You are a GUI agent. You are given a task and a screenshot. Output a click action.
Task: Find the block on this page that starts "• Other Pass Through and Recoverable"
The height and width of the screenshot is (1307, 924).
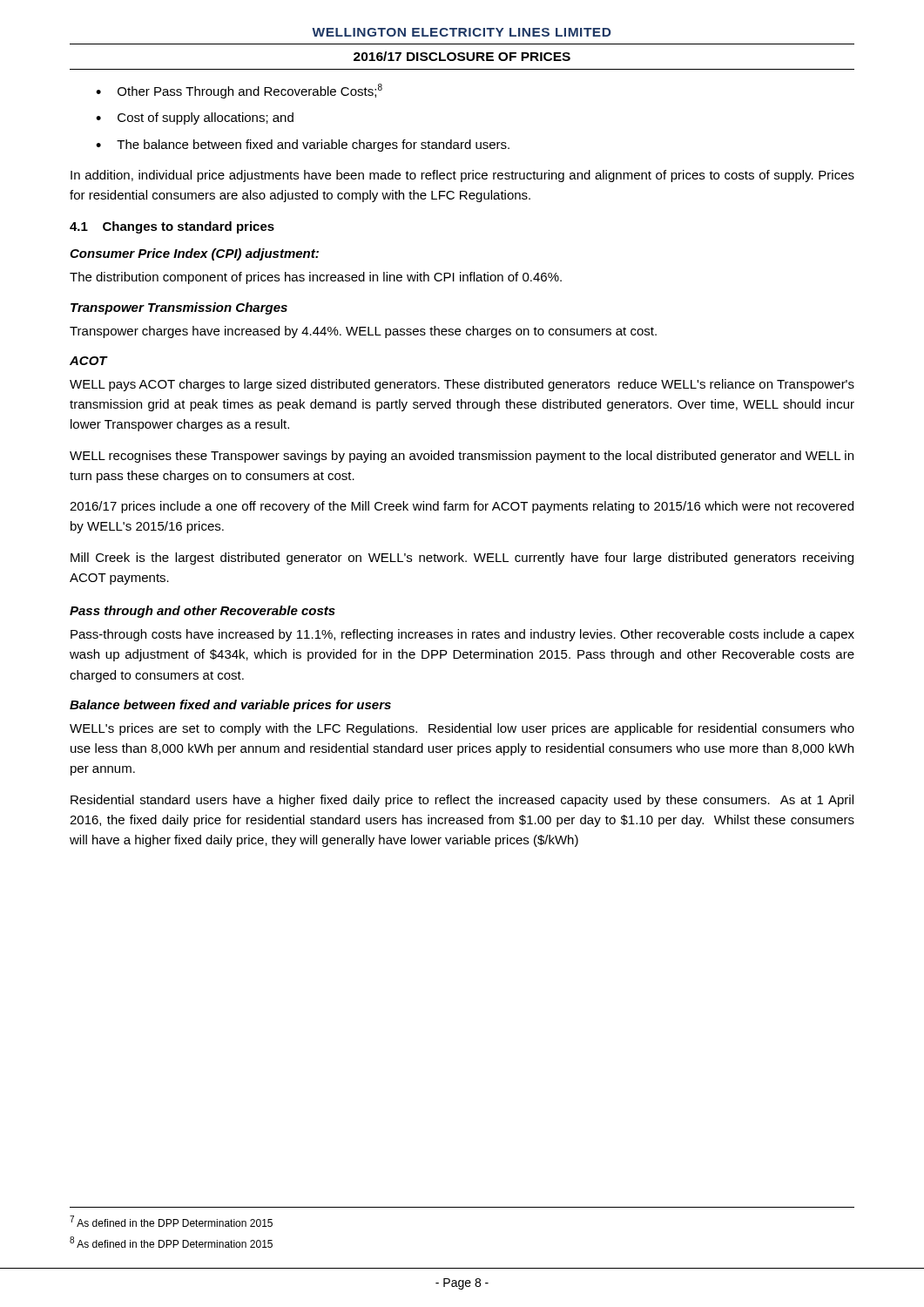[239, 93]
